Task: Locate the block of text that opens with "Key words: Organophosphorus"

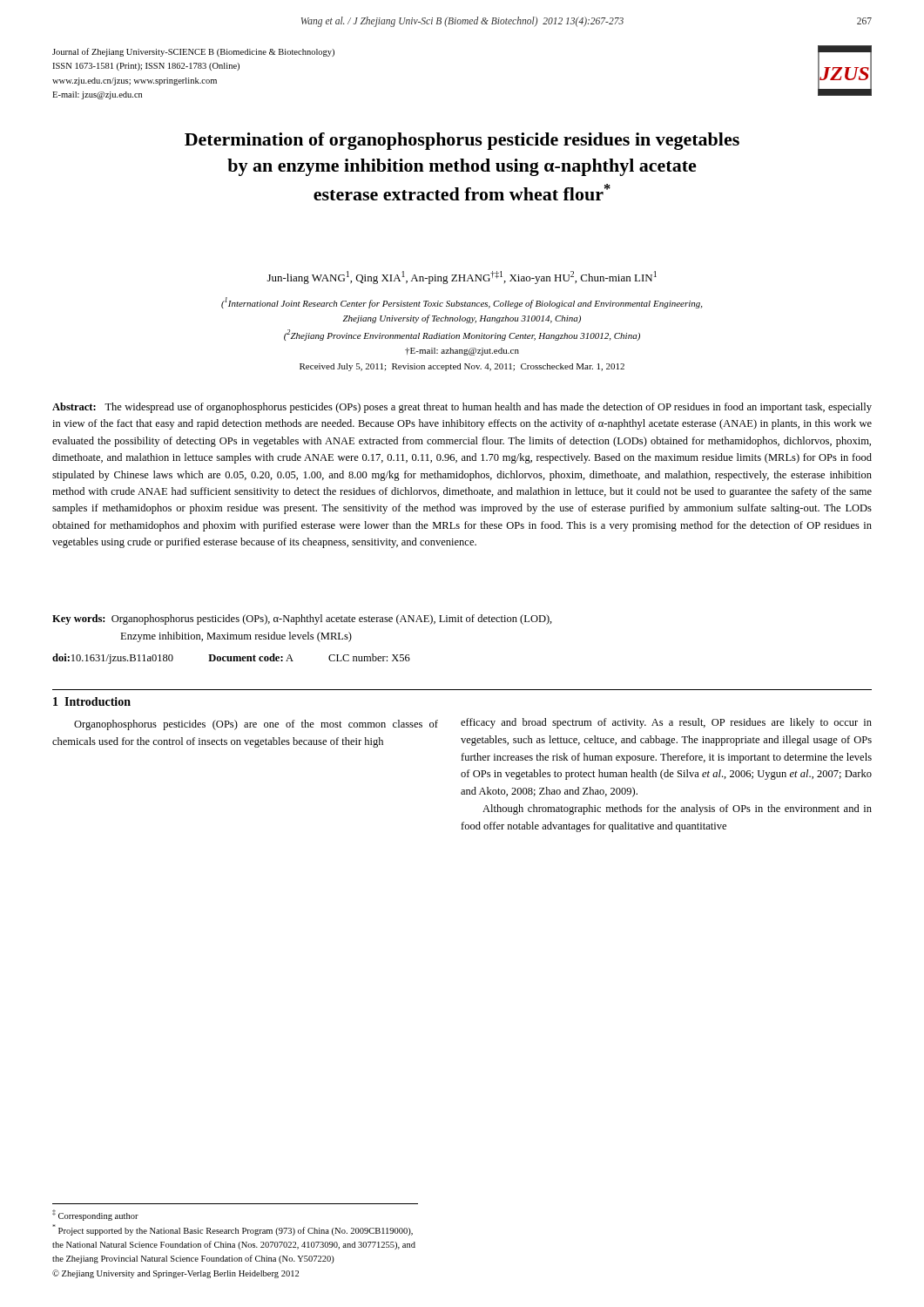Action: (302, 627)
